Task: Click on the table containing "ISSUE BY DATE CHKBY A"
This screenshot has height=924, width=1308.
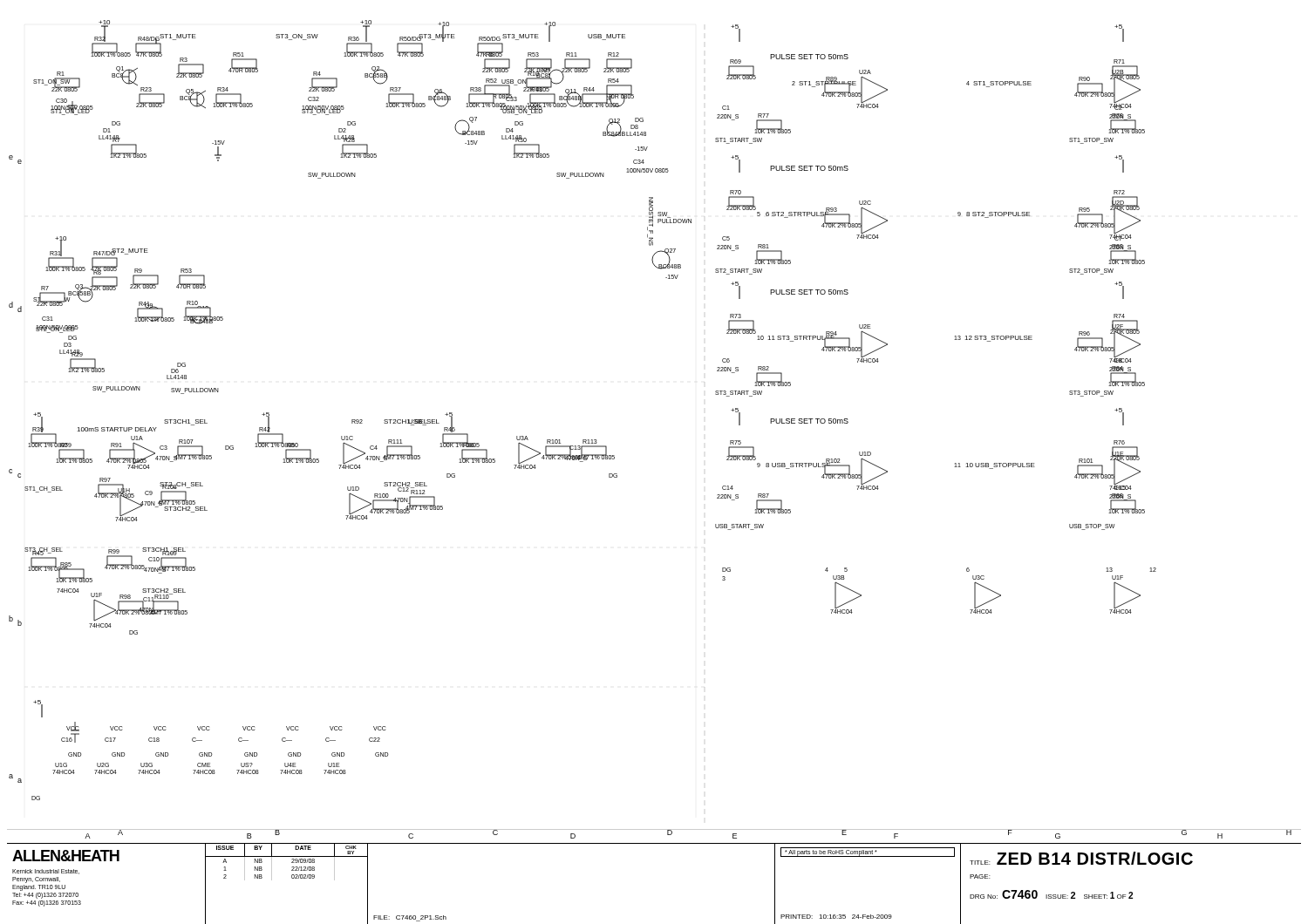Action: (x=287, y=884)
